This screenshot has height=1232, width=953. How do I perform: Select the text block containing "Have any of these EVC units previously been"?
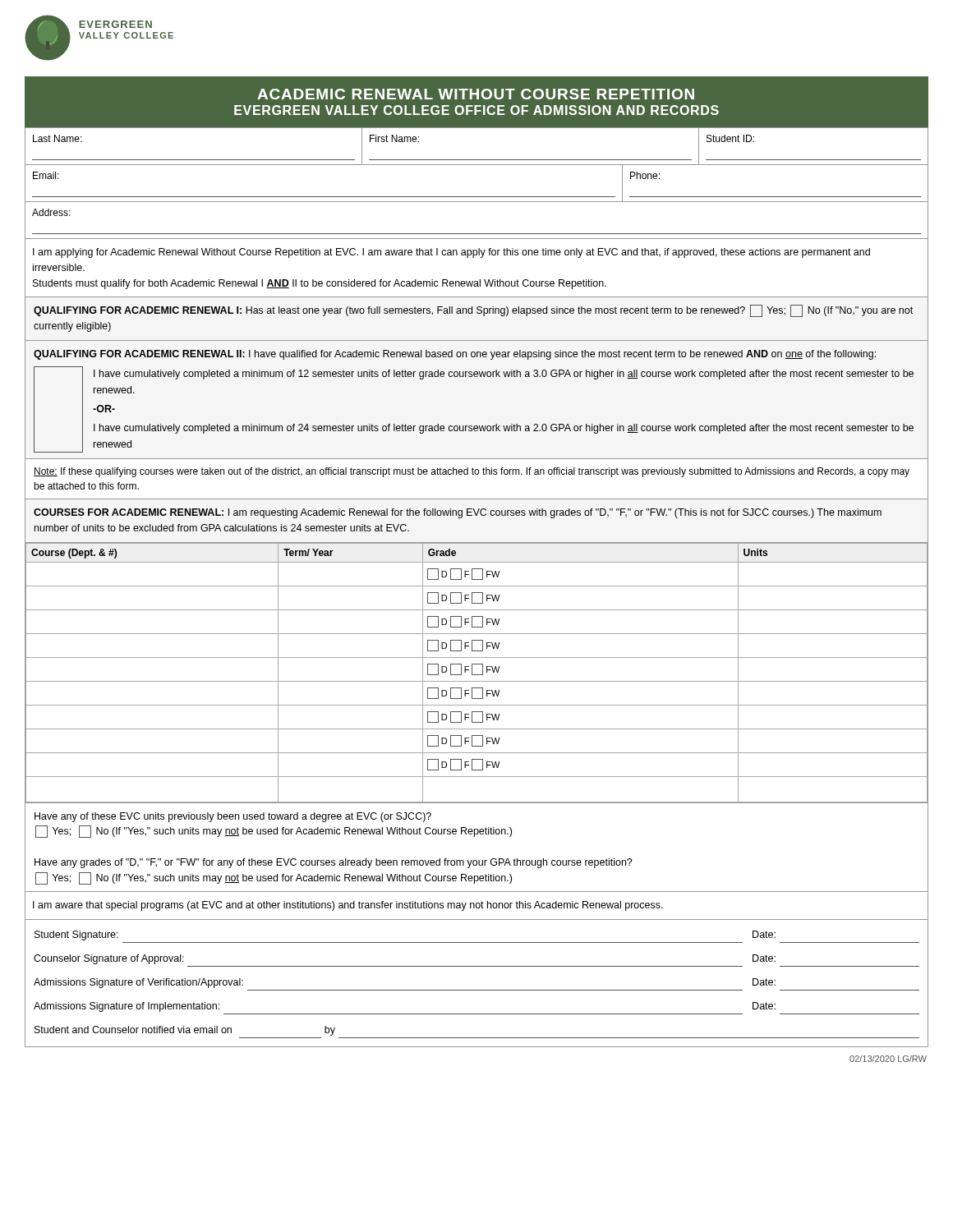[x=233, y=817]
